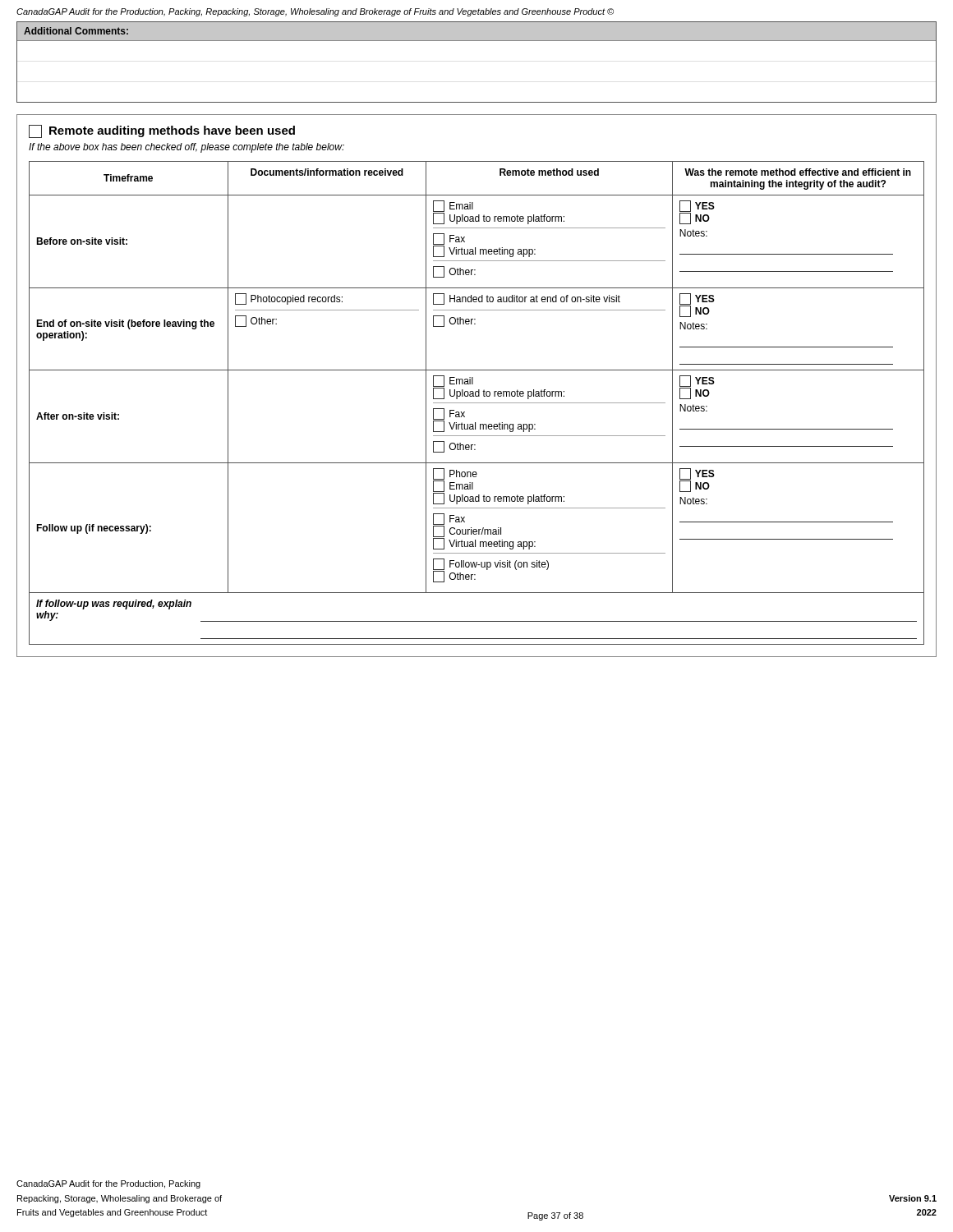Click on the text block containing "Remote auditing methods"

point(476,384)
